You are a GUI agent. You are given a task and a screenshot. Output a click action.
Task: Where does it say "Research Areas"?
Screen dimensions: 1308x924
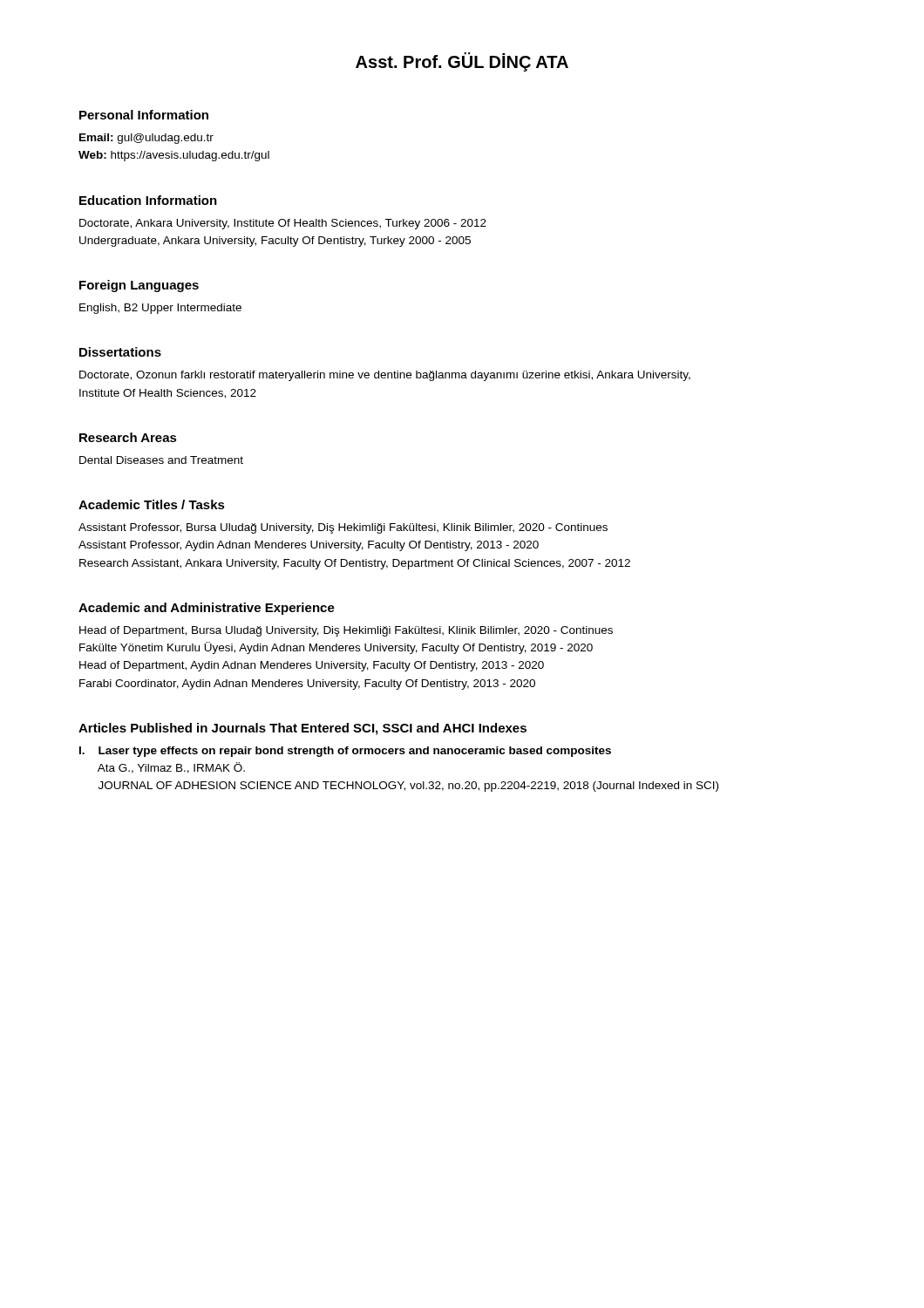click(128, 437)
